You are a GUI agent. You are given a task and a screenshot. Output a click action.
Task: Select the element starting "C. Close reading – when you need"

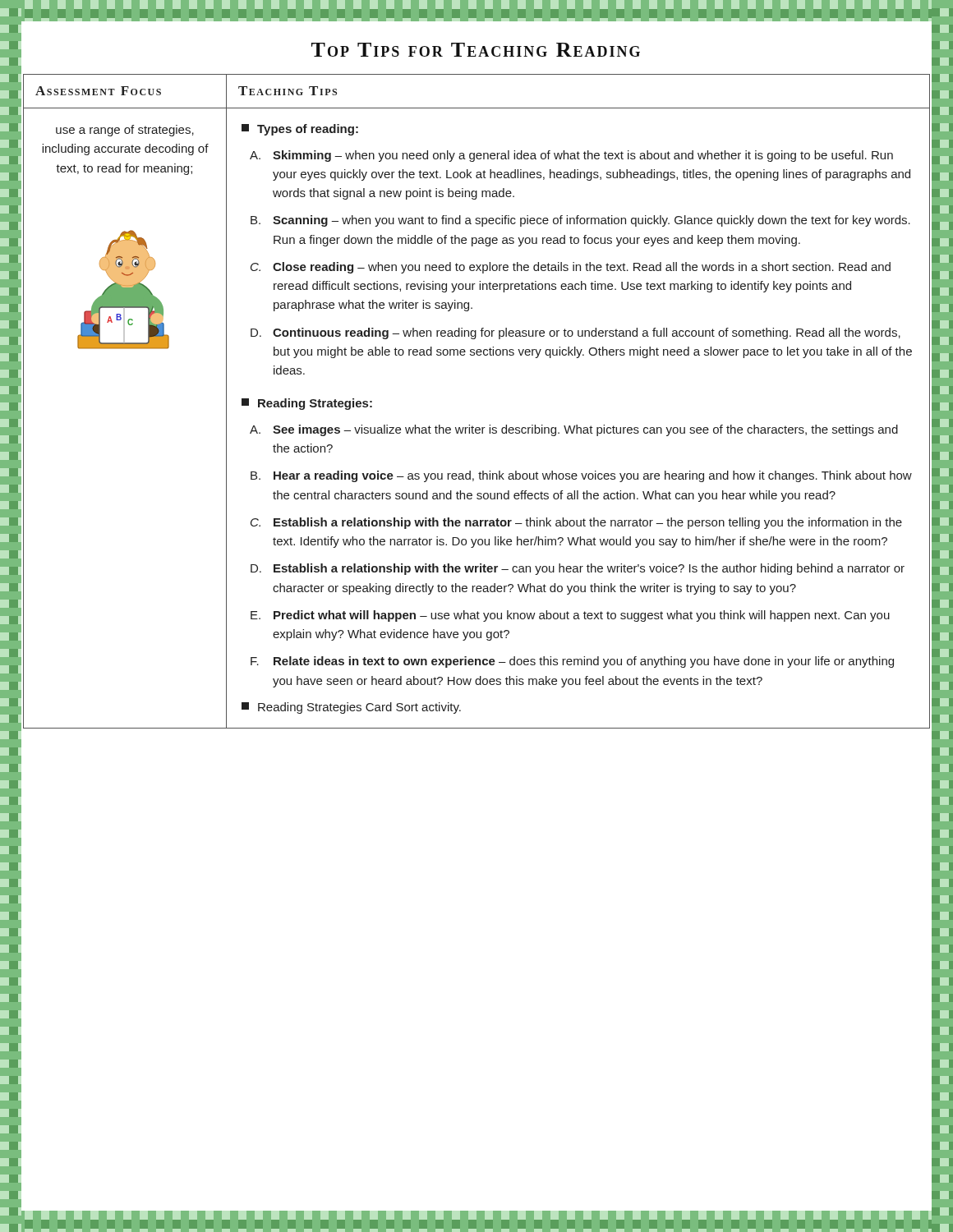click(582, 286)
